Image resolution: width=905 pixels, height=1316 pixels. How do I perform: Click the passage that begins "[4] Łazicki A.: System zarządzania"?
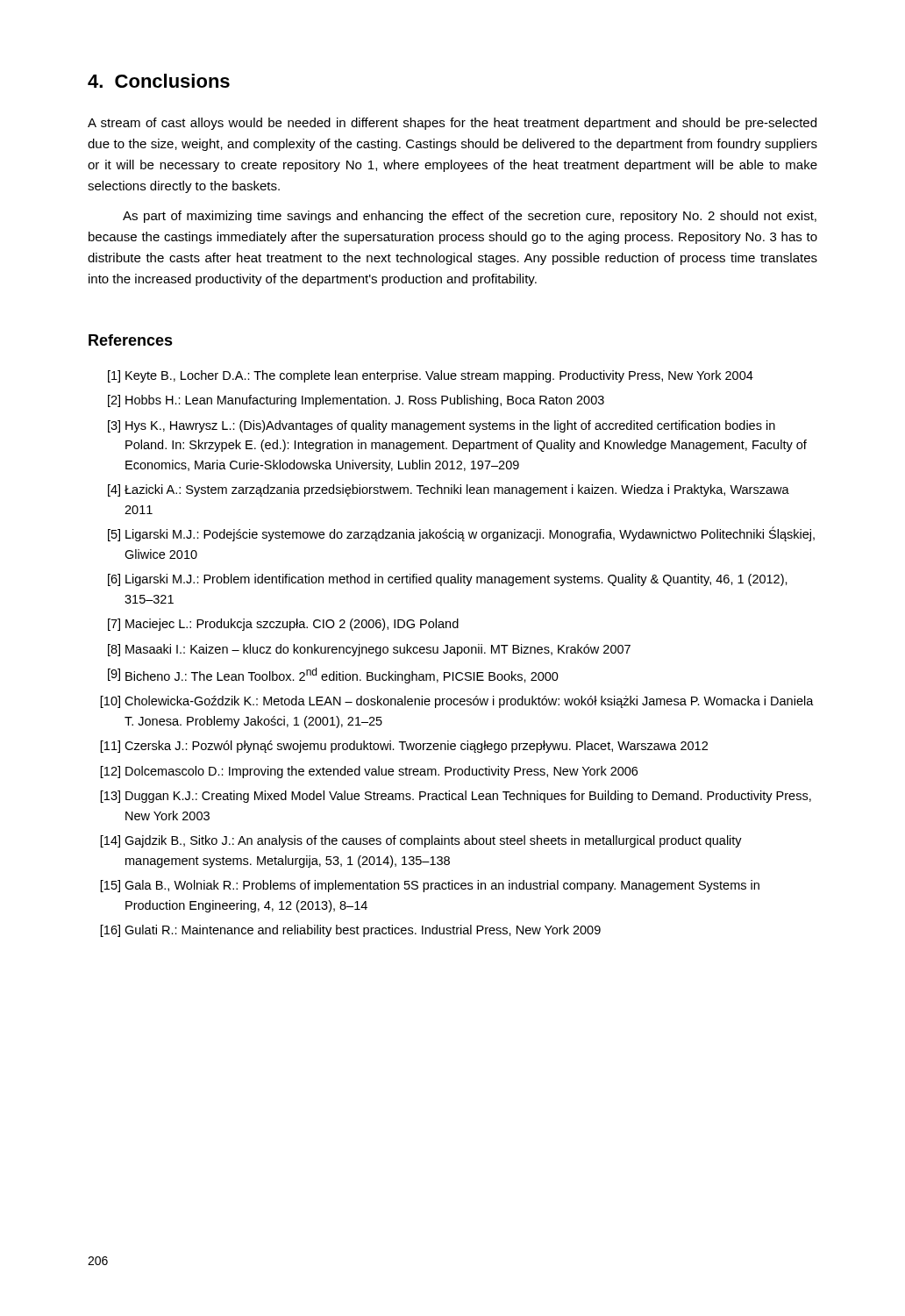pyautogui.click(x=452, y=500)
